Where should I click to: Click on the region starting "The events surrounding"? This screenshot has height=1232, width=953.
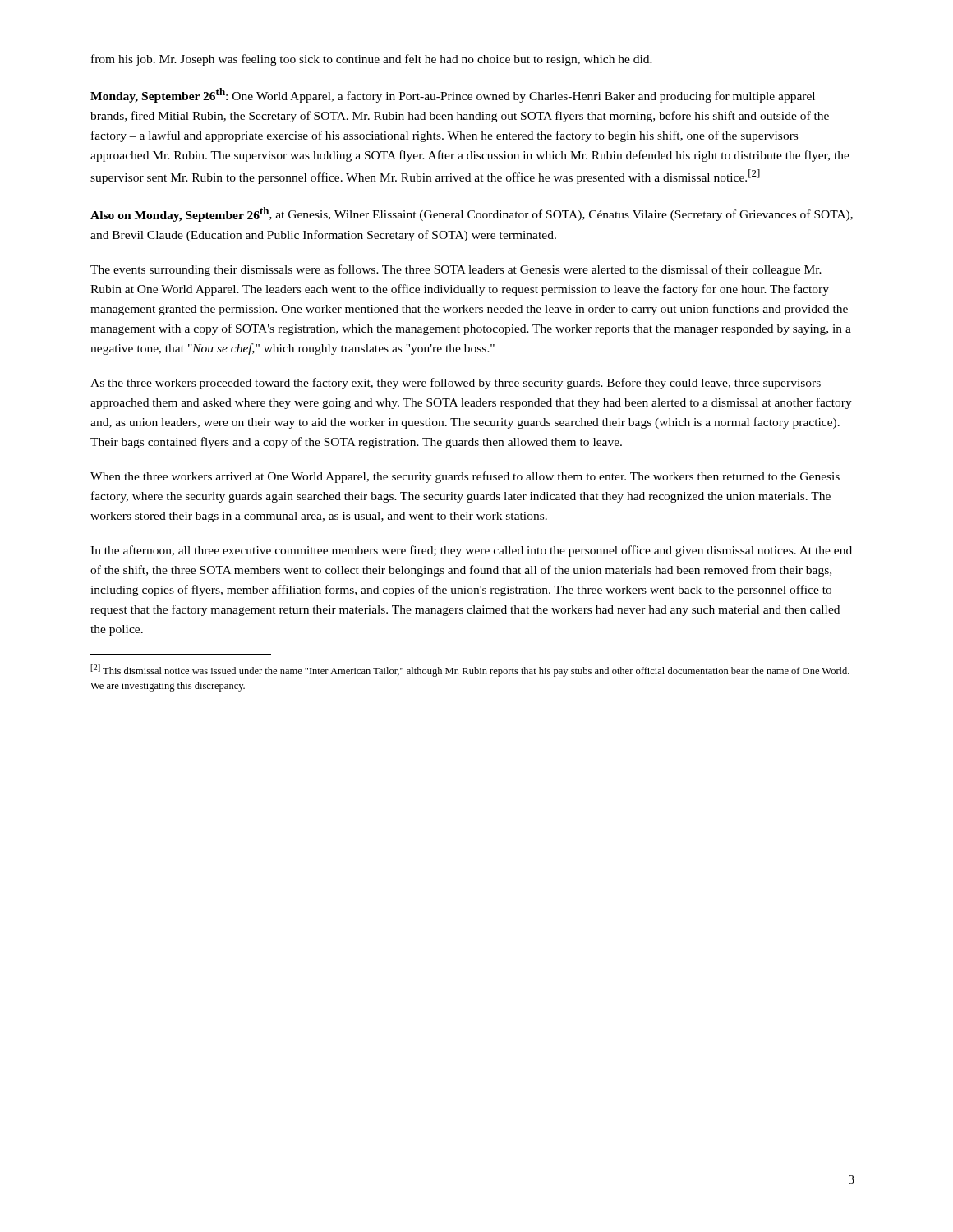pyautogui.click(x=471, y=308)
